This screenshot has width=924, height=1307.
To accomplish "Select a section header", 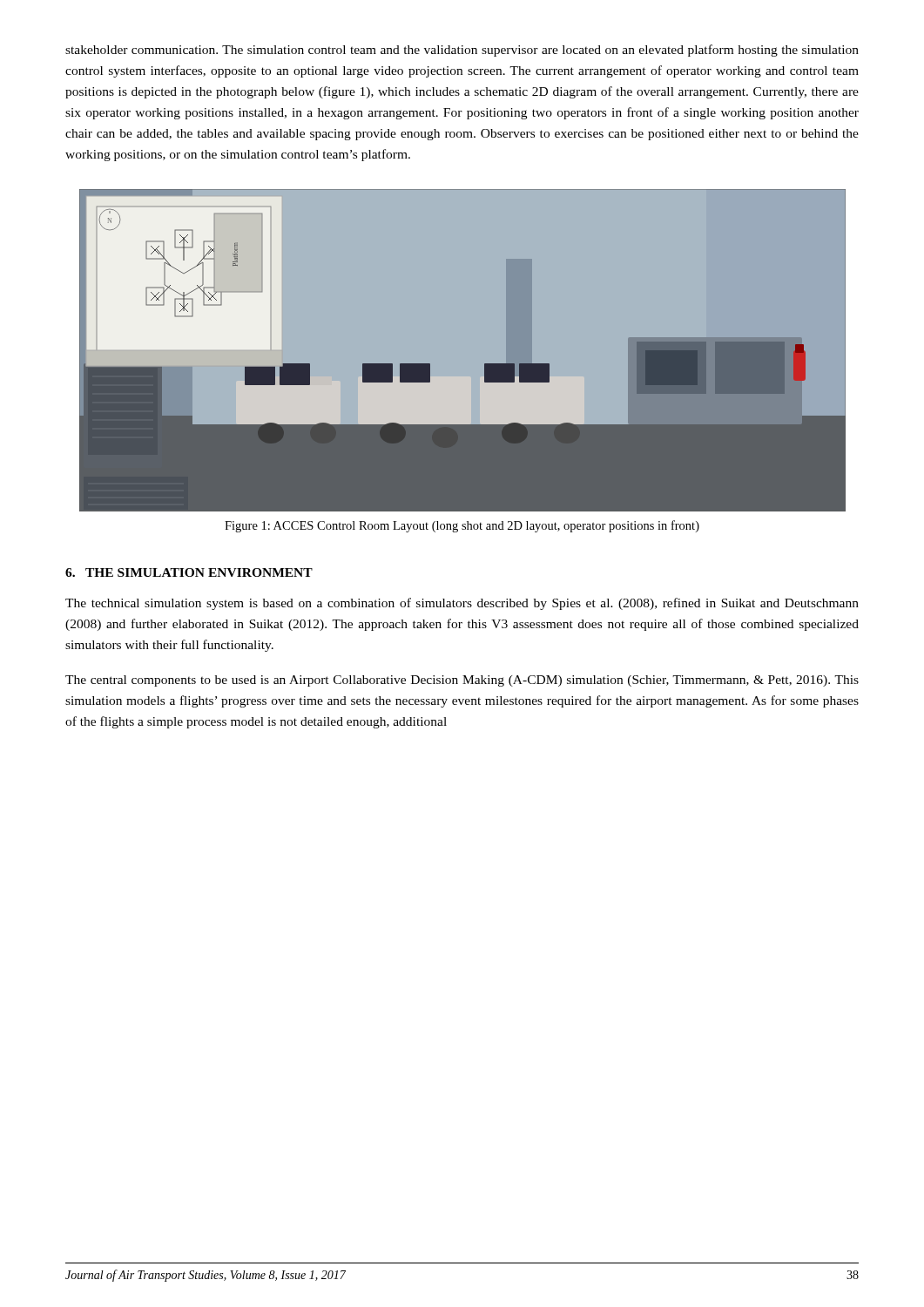I will click(189, 572).
